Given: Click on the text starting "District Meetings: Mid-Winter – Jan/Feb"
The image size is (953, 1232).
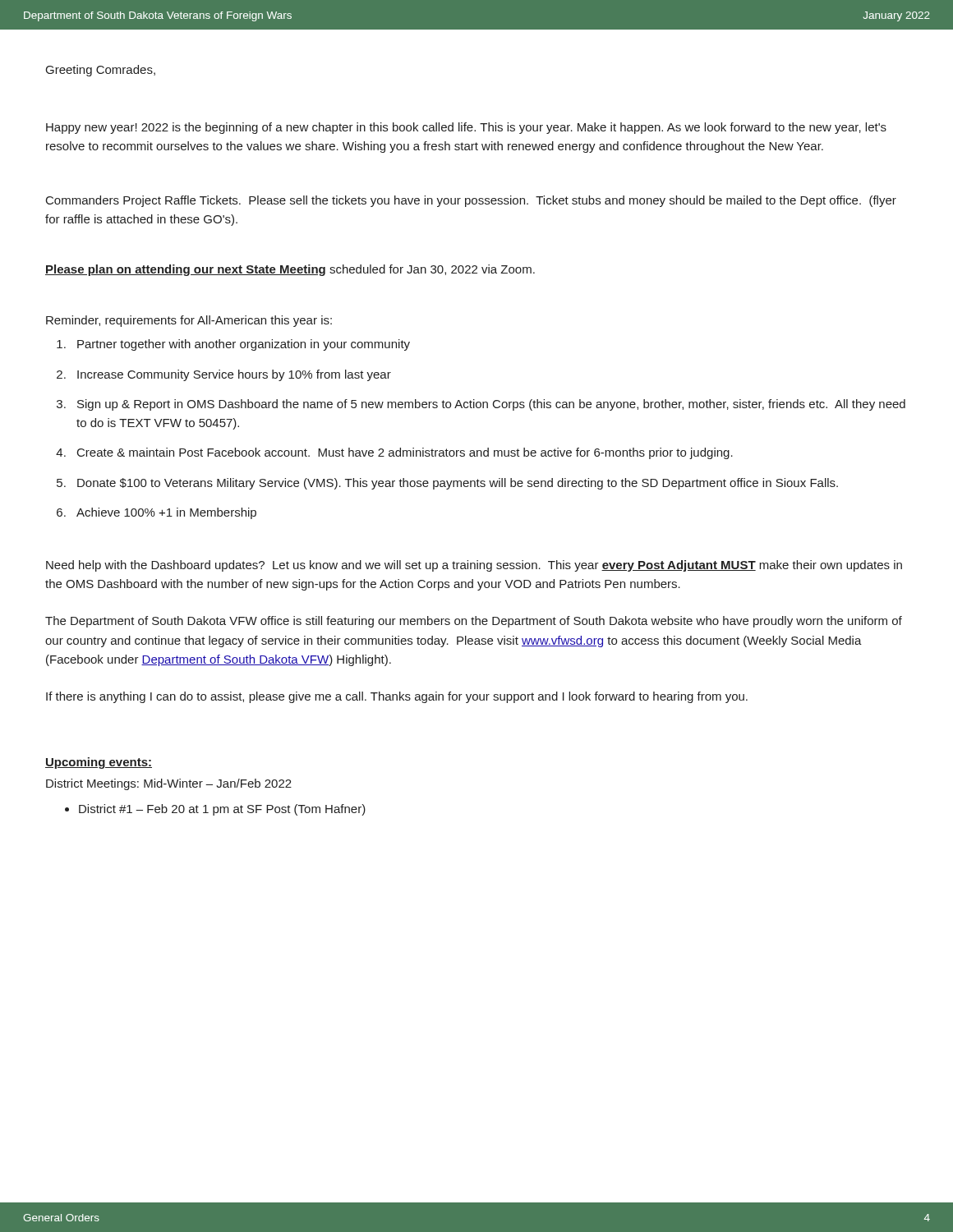Looking at the screenshot, I should [168, 783].
